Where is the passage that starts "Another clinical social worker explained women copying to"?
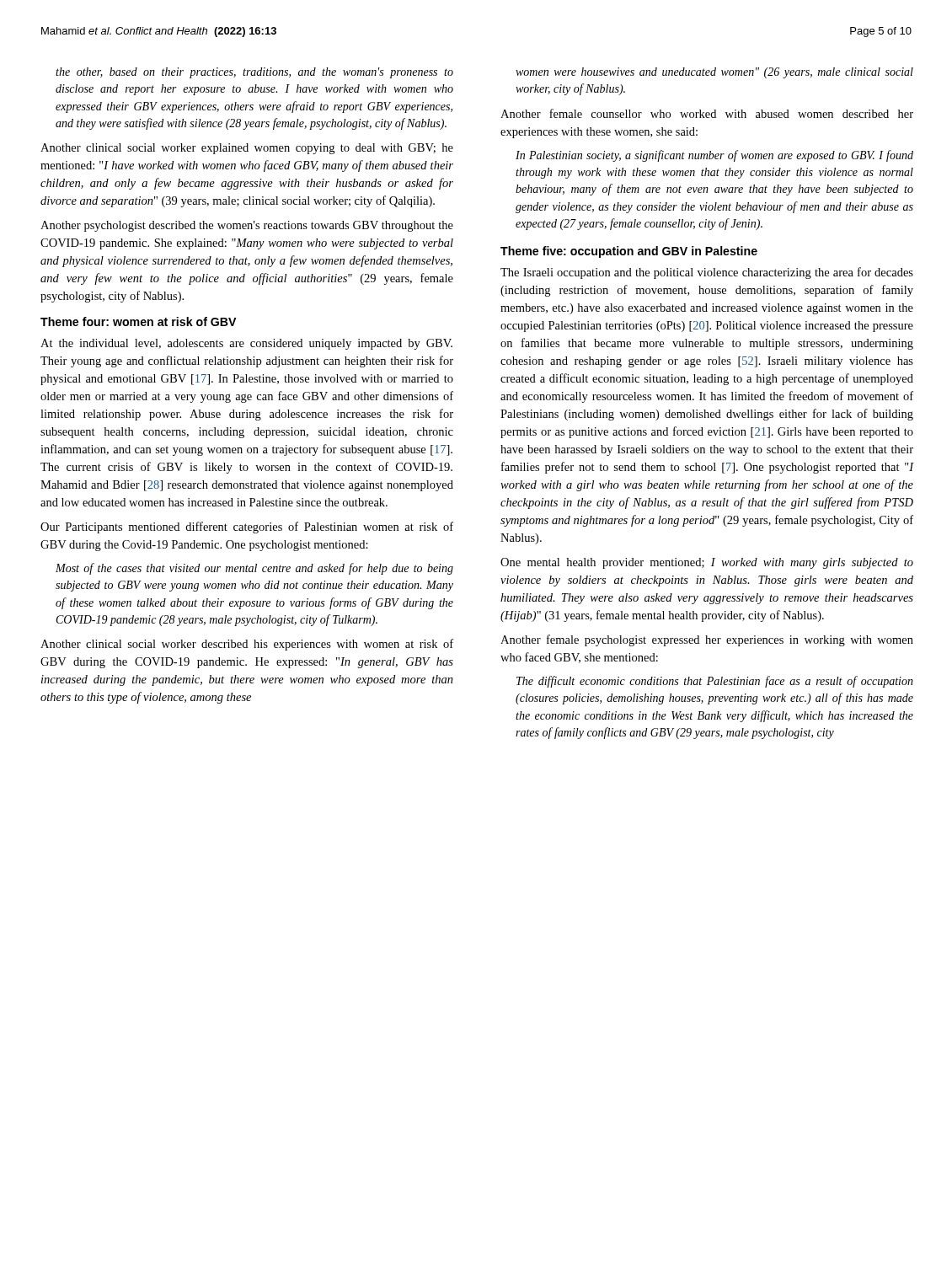The width and height of the screenshot is (952, 1264). (x=247, y=175)
